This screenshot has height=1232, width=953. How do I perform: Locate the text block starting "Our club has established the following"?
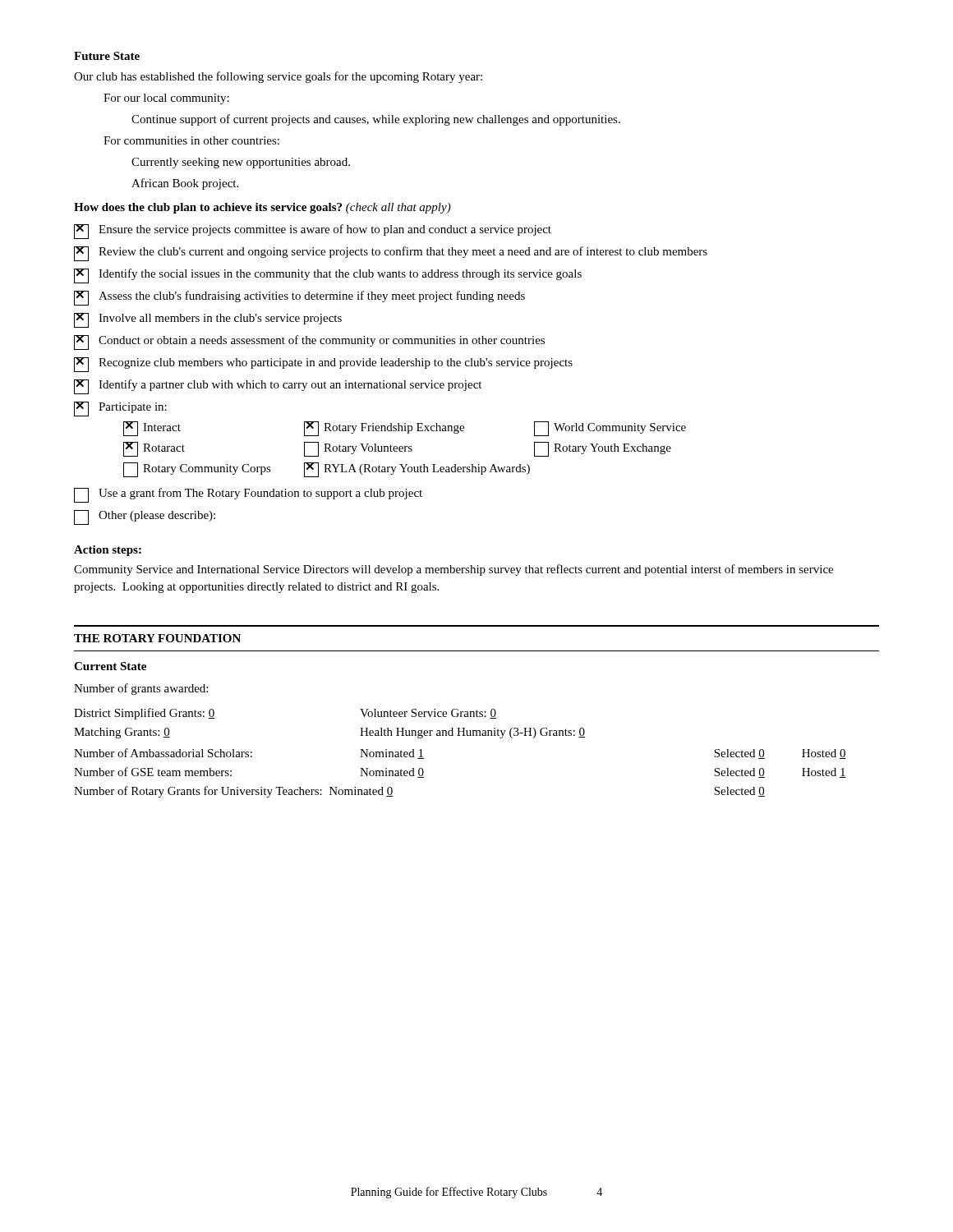click(x=279, y=76)
